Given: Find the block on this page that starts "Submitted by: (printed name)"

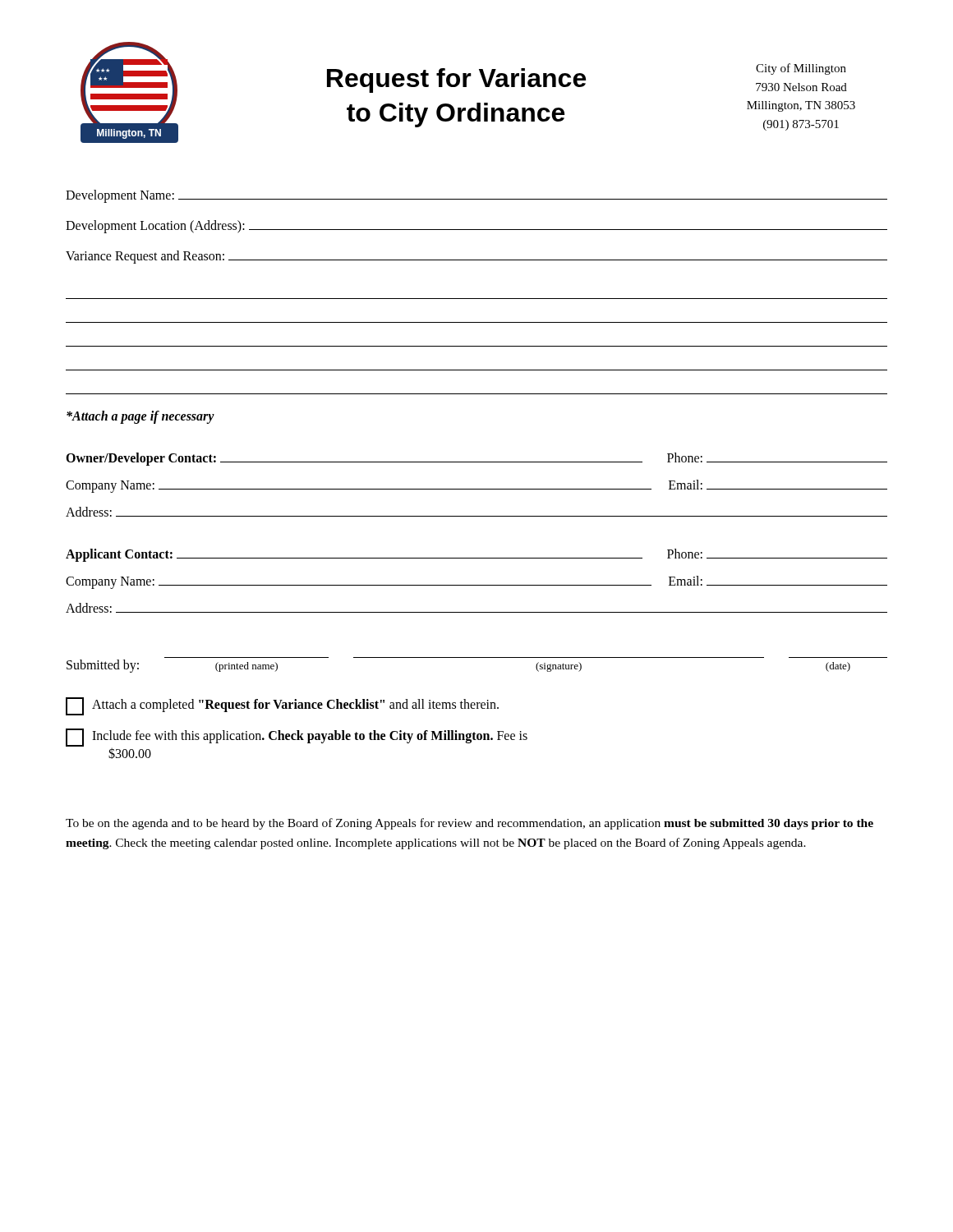Looking at the screenshot, I should click(476, 657).
